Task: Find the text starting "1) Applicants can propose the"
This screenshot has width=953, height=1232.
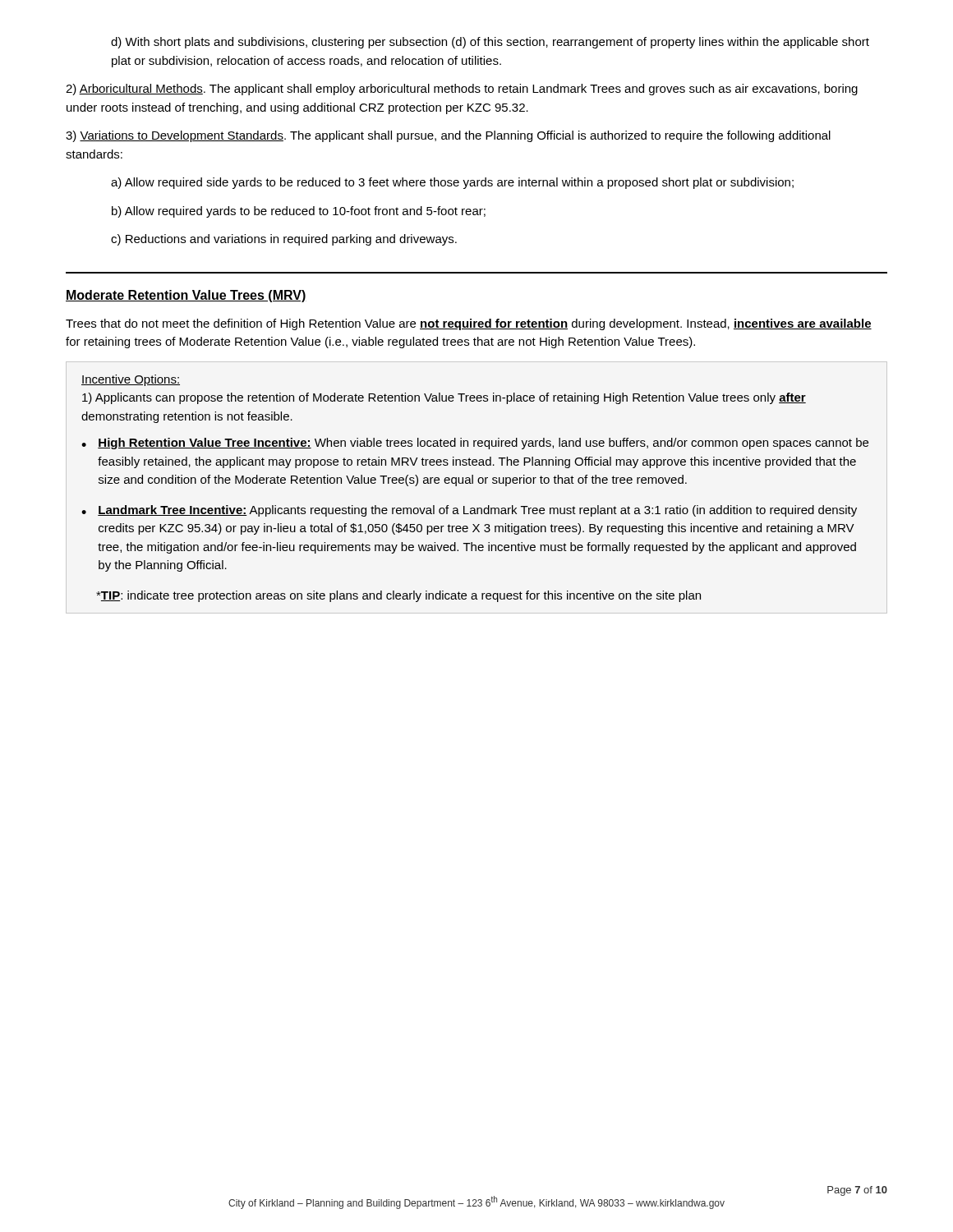Action: 476,407
